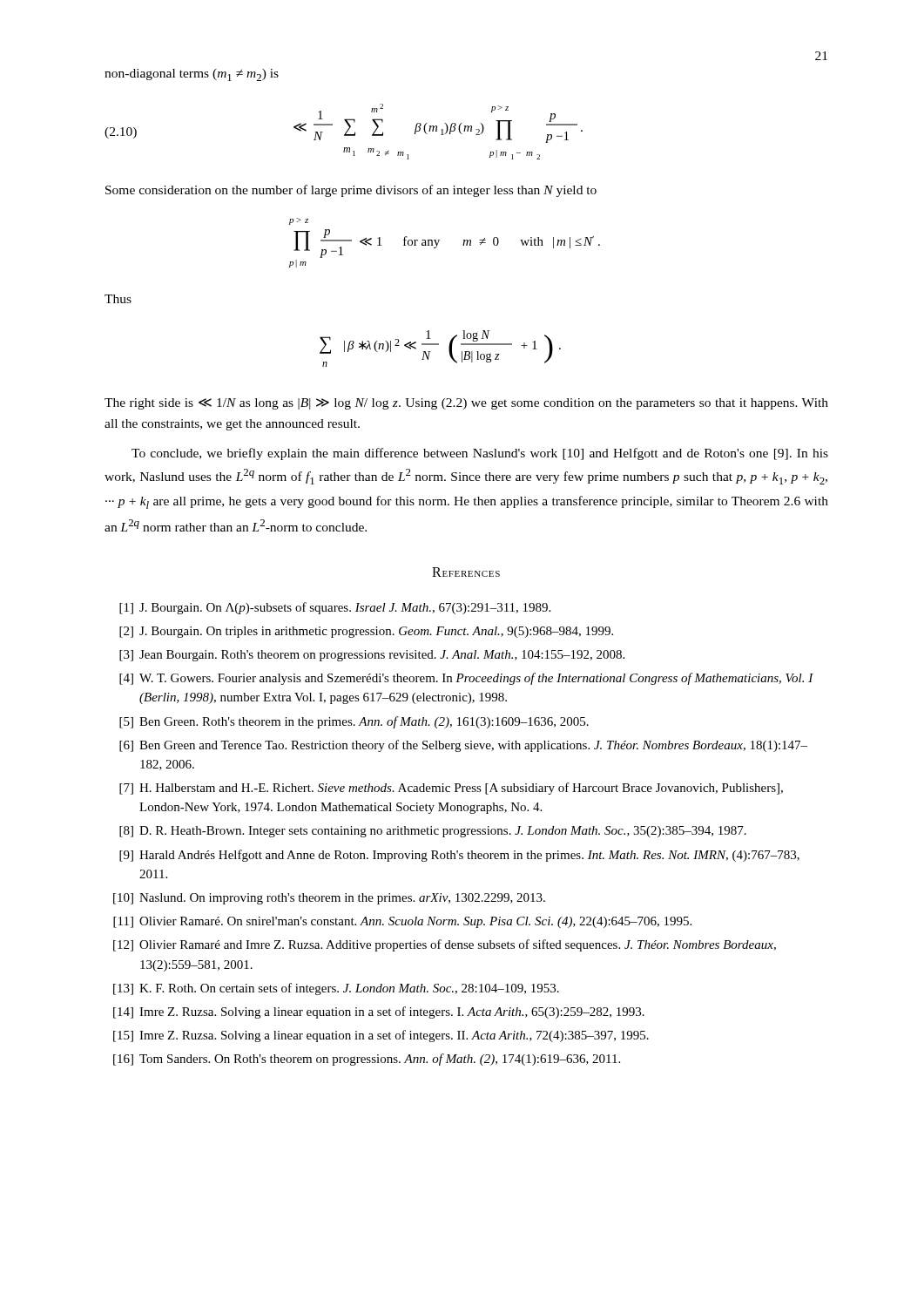Find the formula on this page that starts "(2.10) ≪ 1"
The image size is (924, 1307).
coord(466,131)
